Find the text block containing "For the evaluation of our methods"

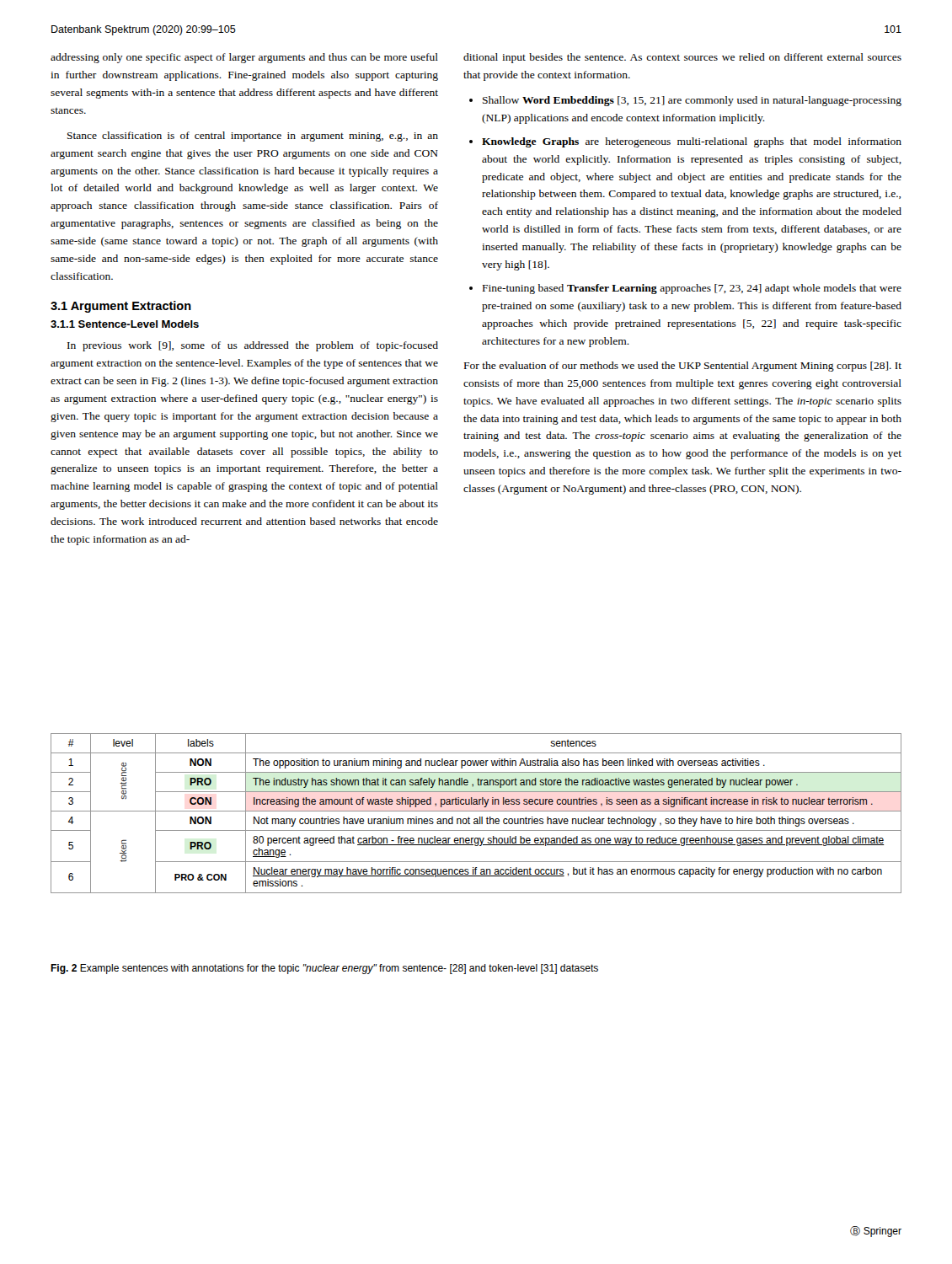(682, 428)
